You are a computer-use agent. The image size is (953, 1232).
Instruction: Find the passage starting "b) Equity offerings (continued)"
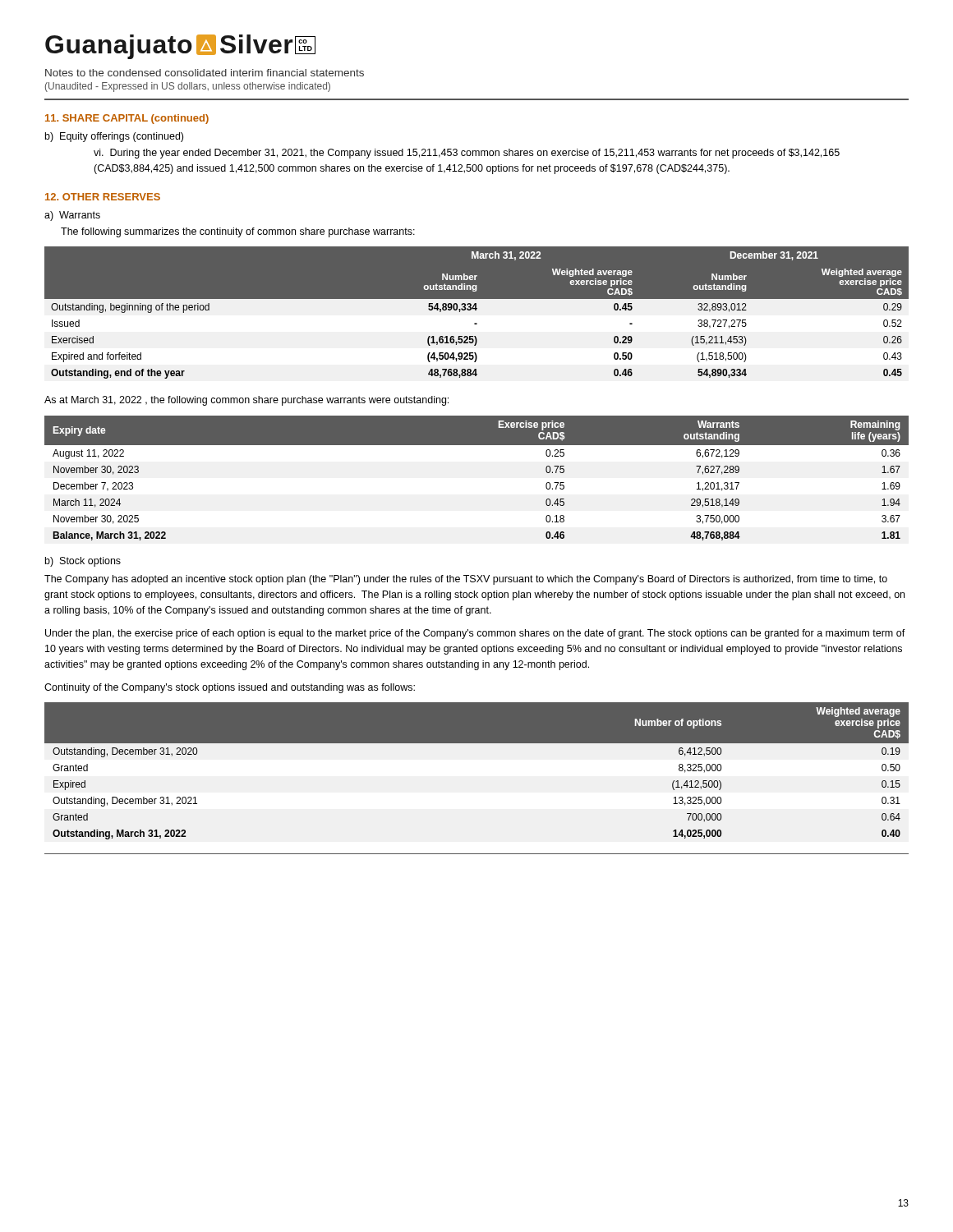point(114,136)
